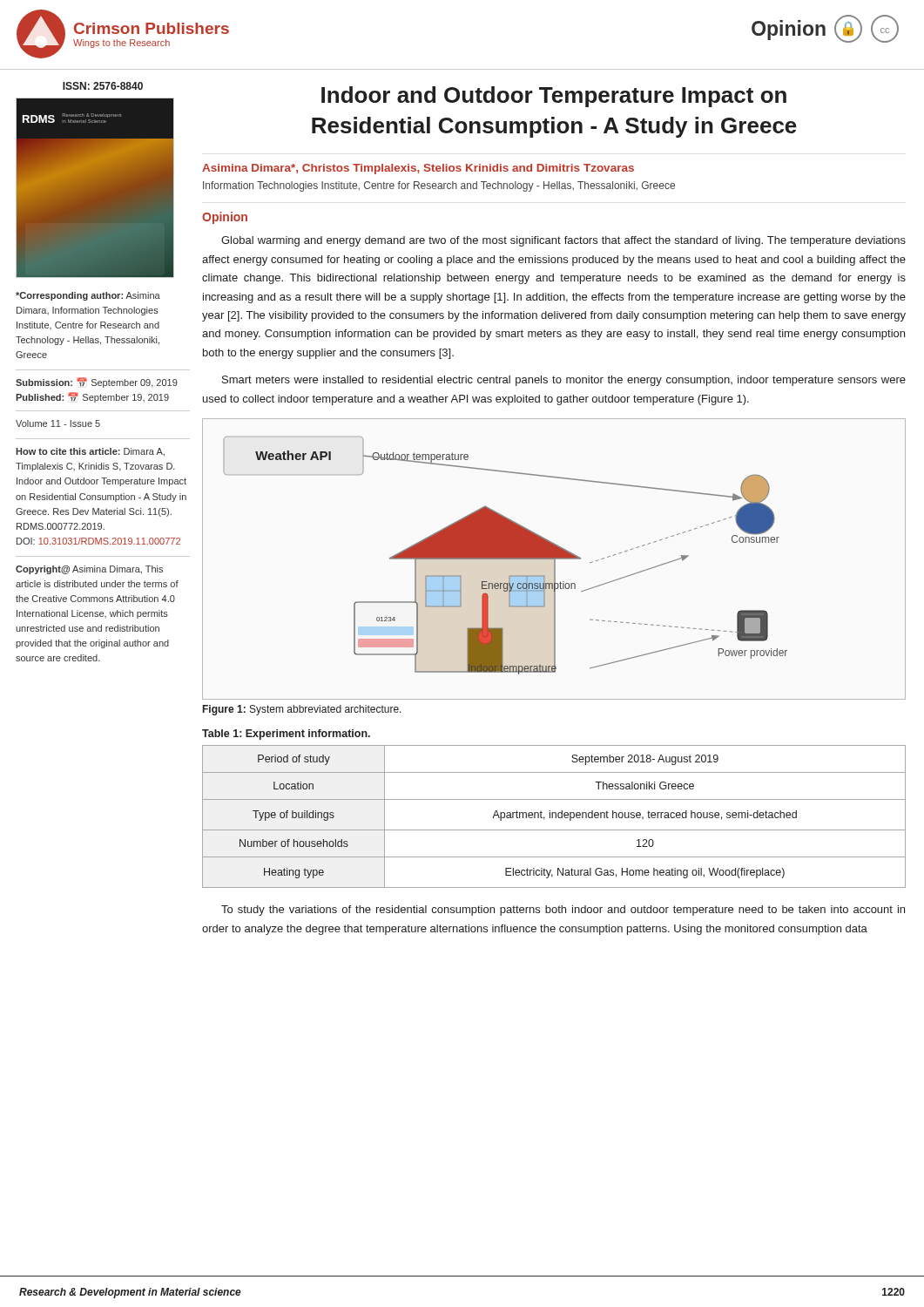Find the passage starting "Figure 1: System abbreviated architecture."
924x1307 pixels.
click(302, 709)
